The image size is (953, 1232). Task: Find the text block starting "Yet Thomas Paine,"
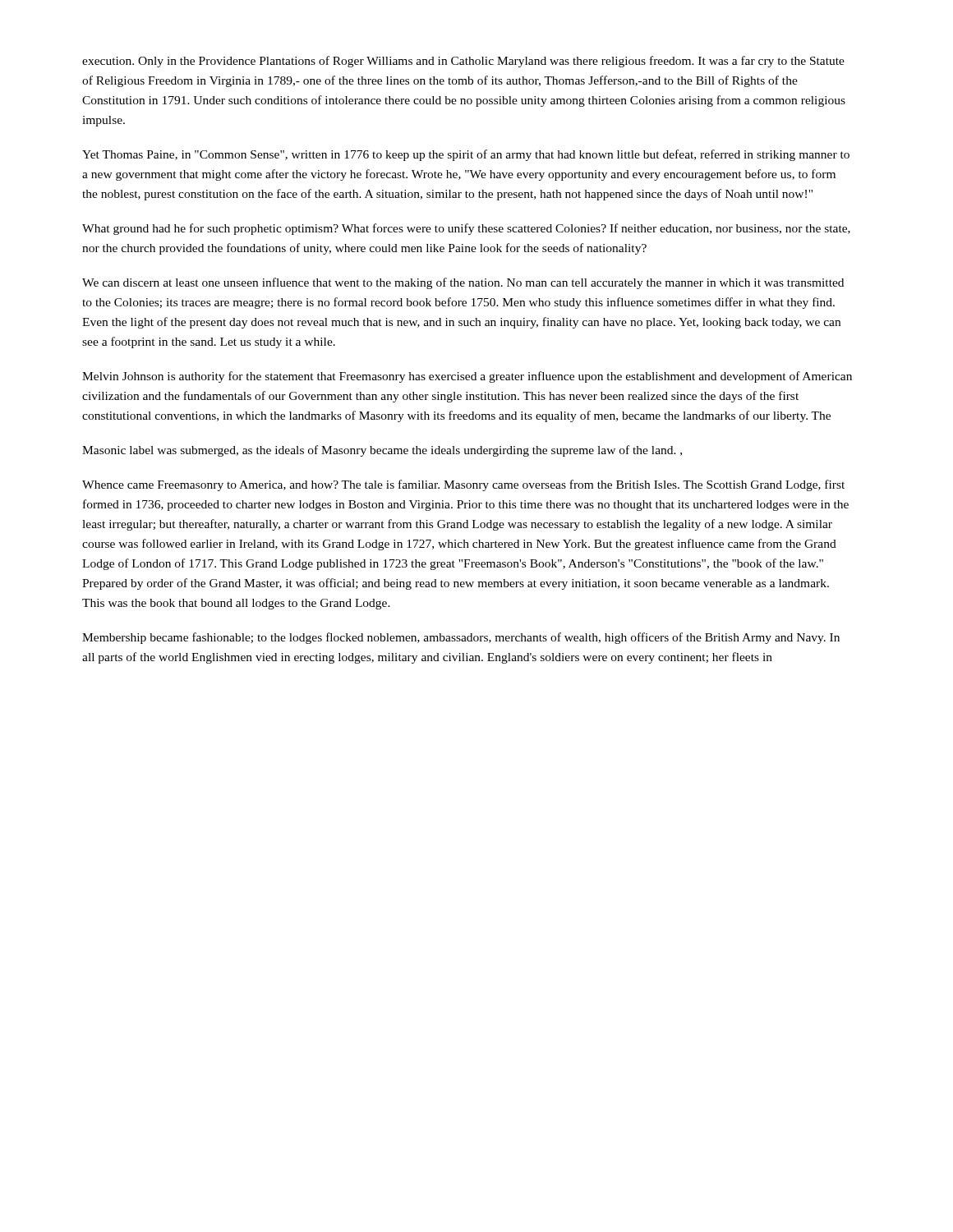click(x=466, y=174)
